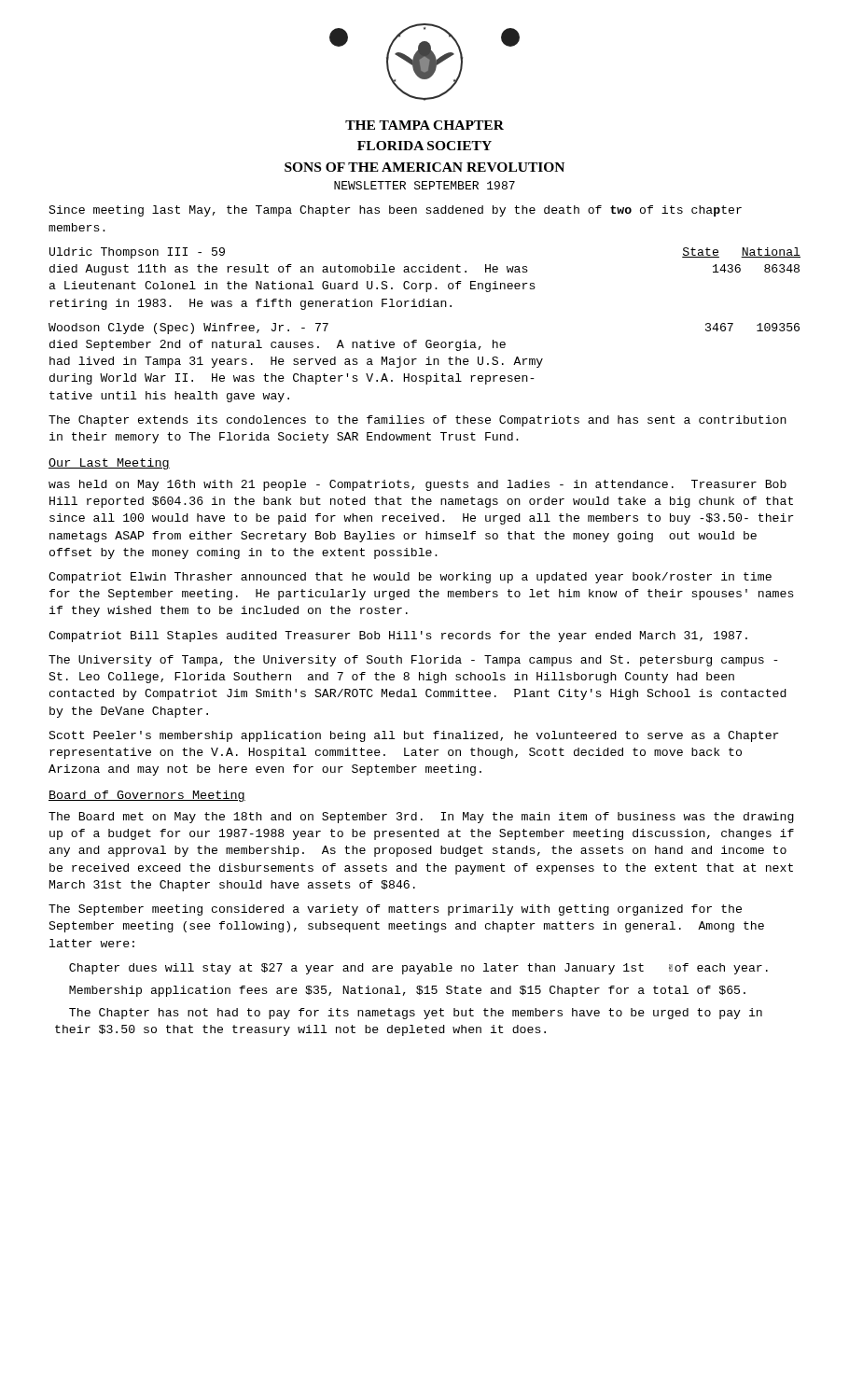The width and height of the screenshot is (849, 1400).
Task: Select the text block containing "Uldric Thompson III - 59 State National"
Action: (424, 278)
